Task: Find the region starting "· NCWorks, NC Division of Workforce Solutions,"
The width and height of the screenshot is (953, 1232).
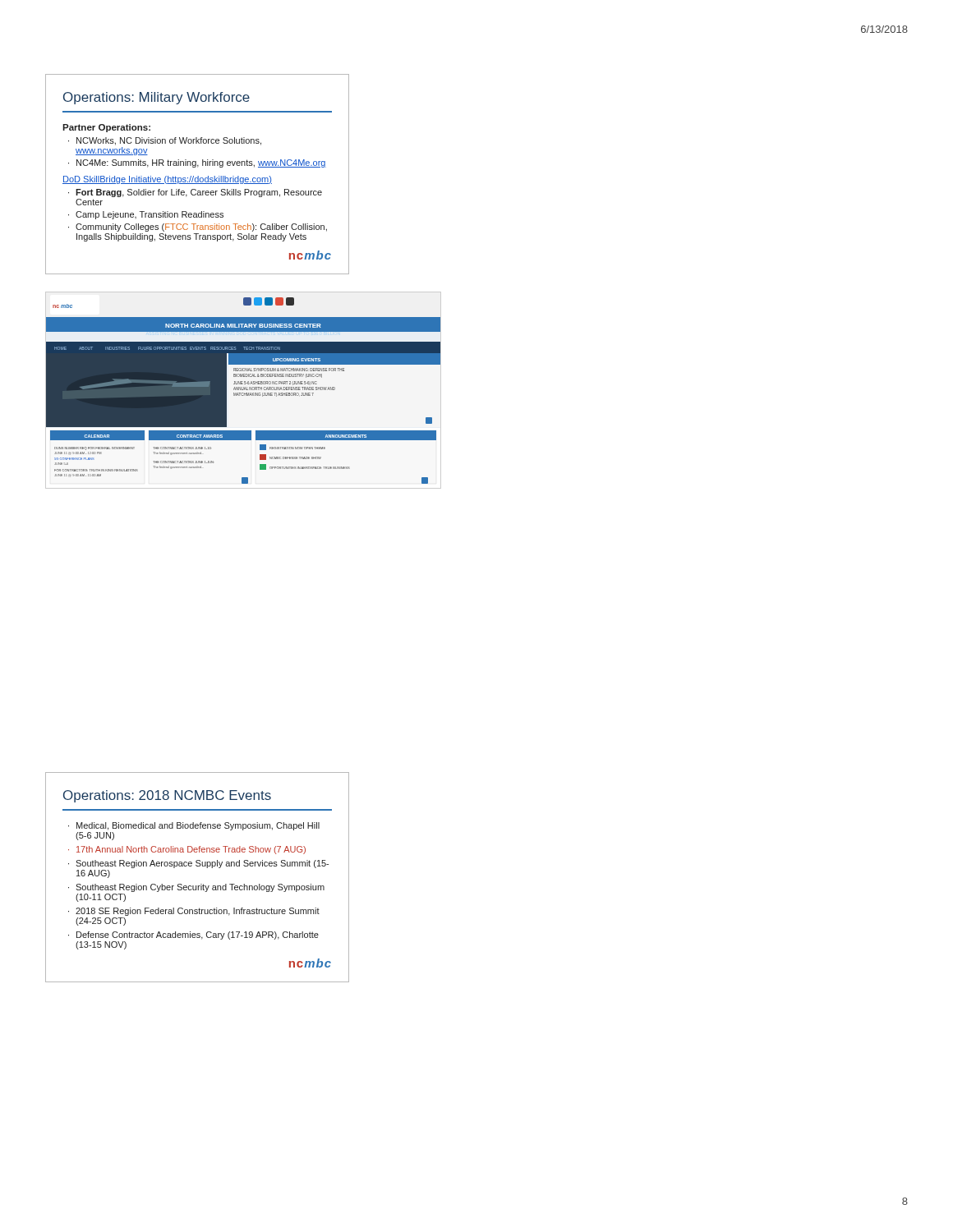Action: pyautogui.click(x=165, y=145)
